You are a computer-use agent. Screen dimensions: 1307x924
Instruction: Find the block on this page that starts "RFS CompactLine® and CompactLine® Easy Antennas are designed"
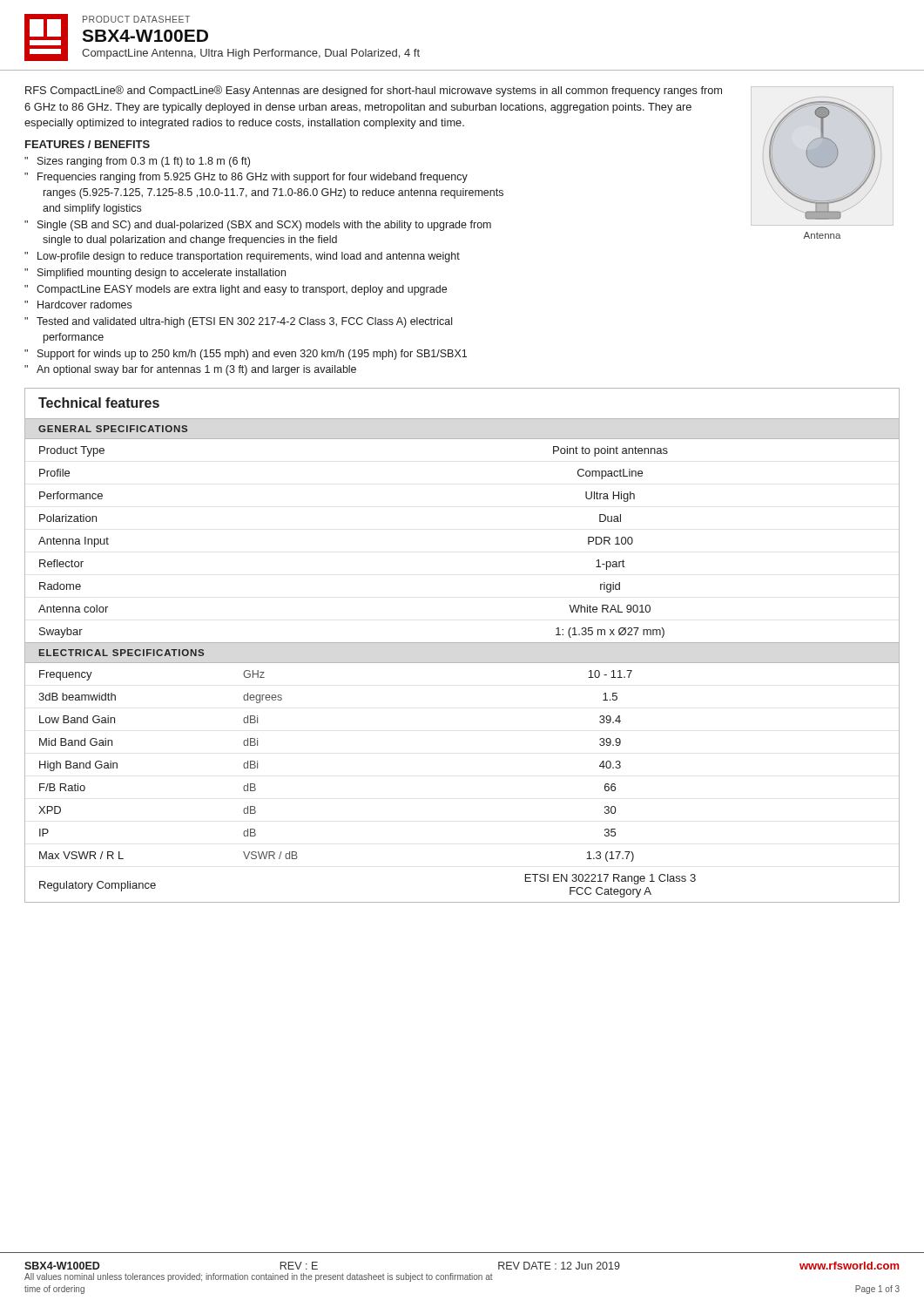point(374,106)
